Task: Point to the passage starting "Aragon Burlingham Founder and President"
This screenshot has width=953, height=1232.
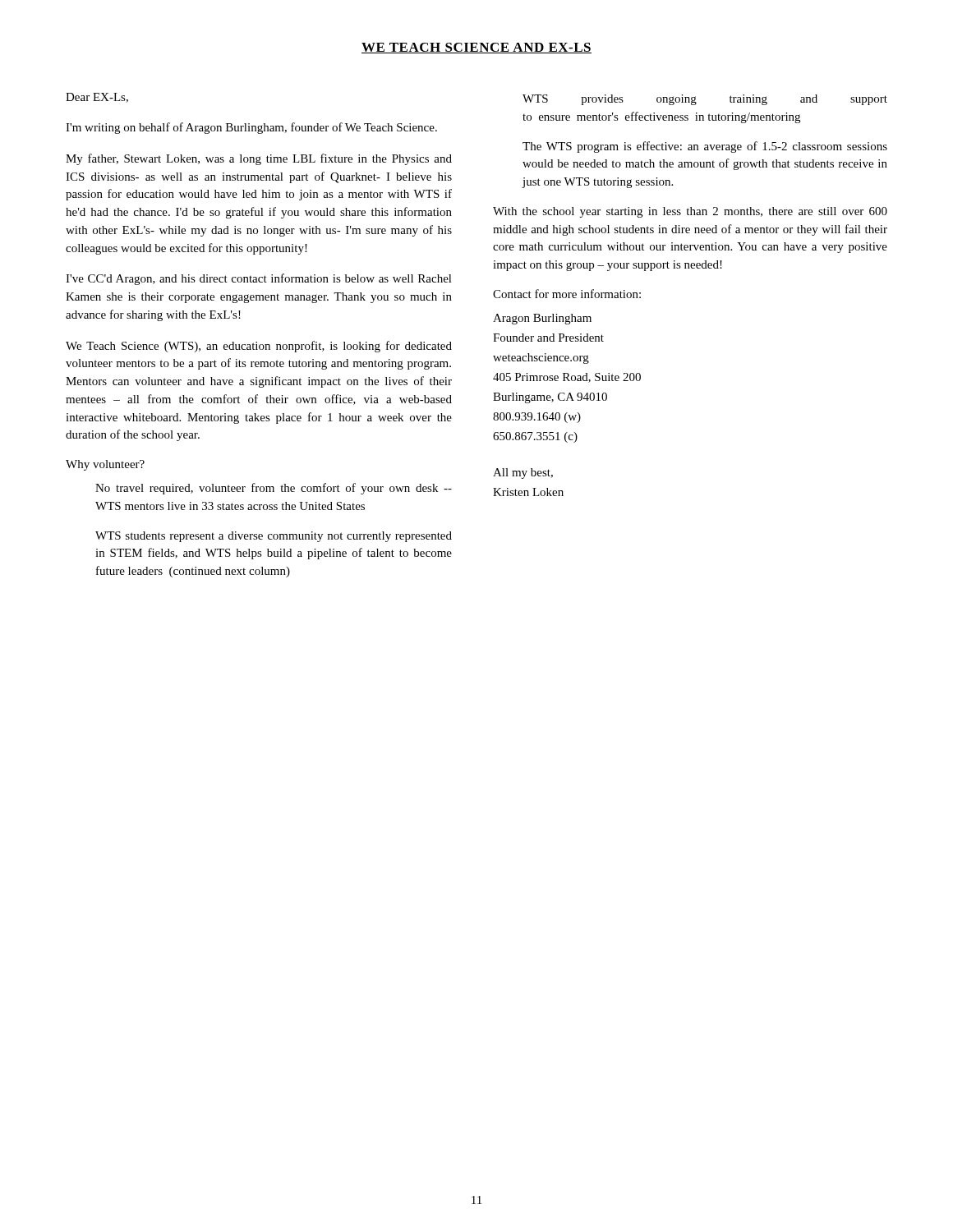Action: click(567, 377)
